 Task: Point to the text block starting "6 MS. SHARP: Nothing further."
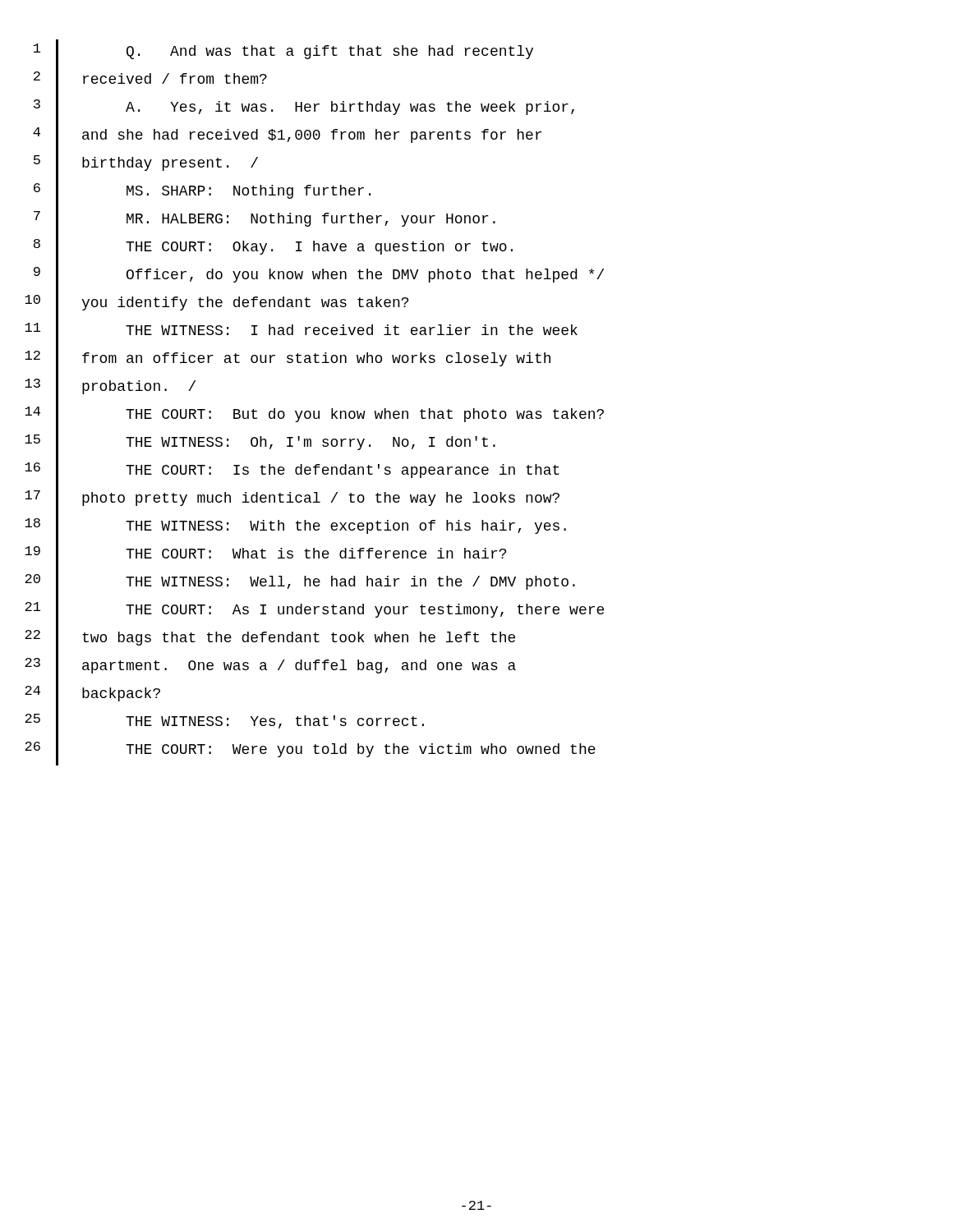(202, 193)
